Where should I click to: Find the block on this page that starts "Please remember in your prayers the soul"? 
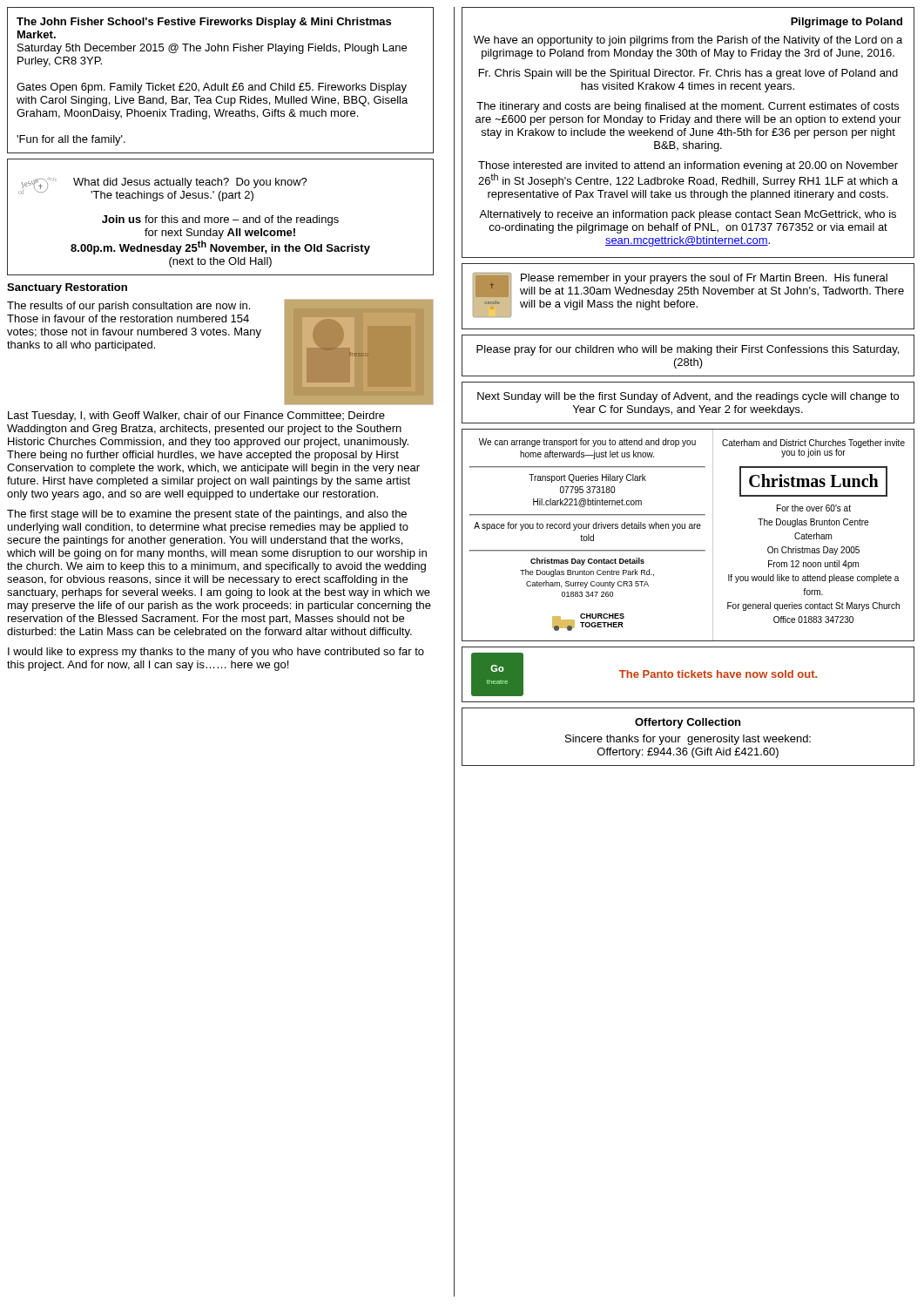tap(712, 291)
